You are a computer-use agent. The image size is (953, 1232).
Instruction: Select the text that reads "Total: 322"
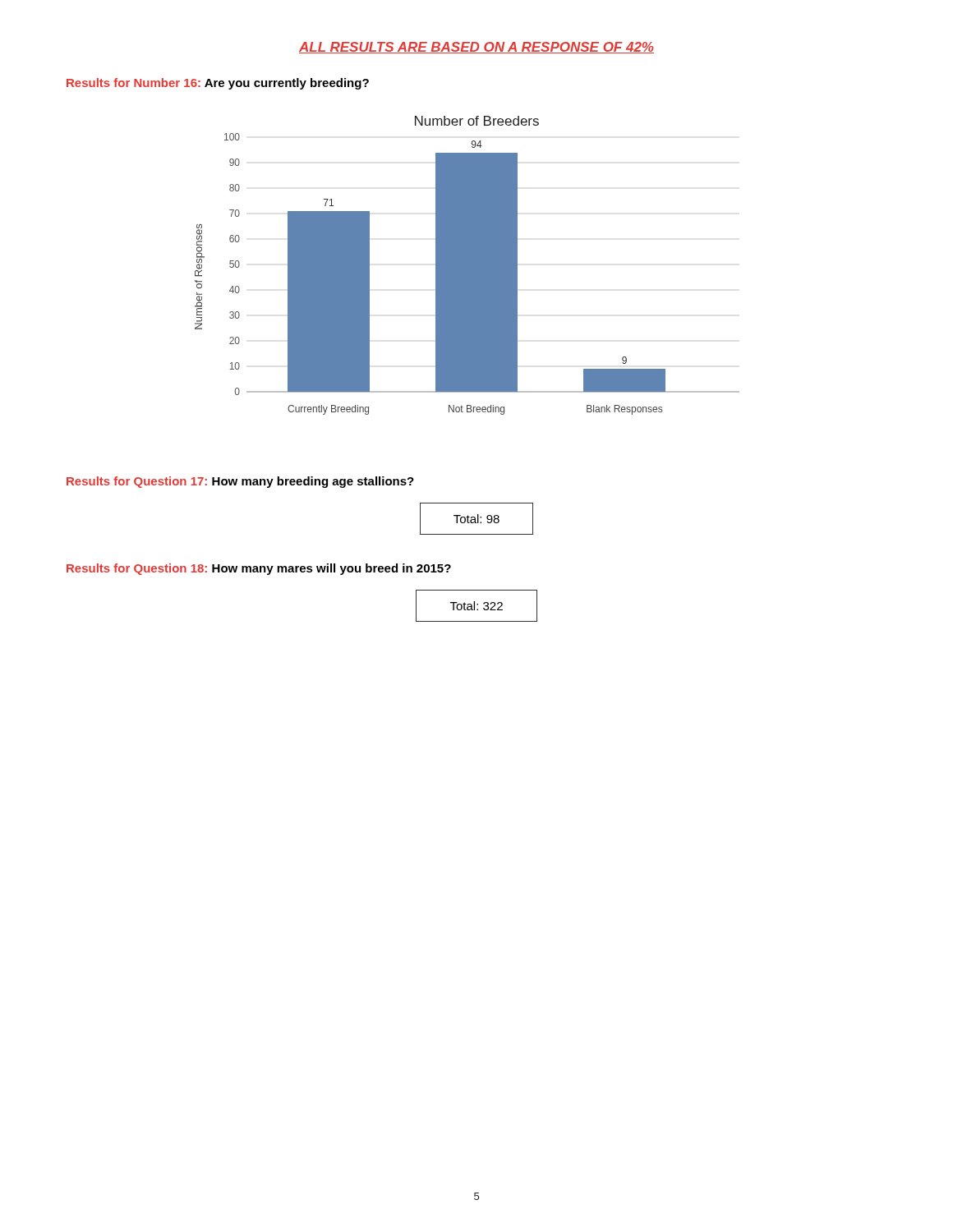pyautogui.click(x=476, y=606)
